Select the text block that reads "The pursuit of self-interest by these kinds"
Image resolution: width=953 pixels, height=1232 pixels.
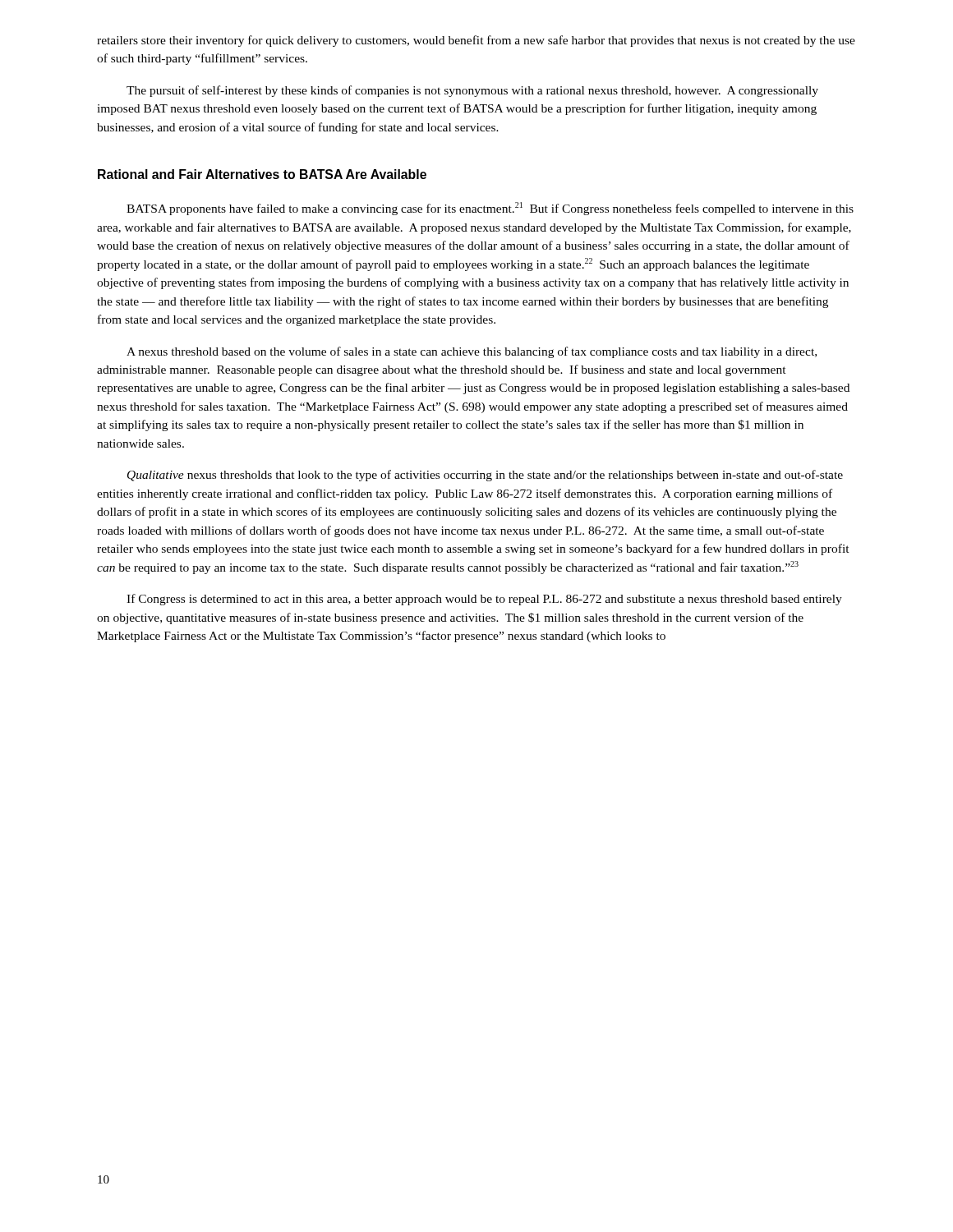476,109
